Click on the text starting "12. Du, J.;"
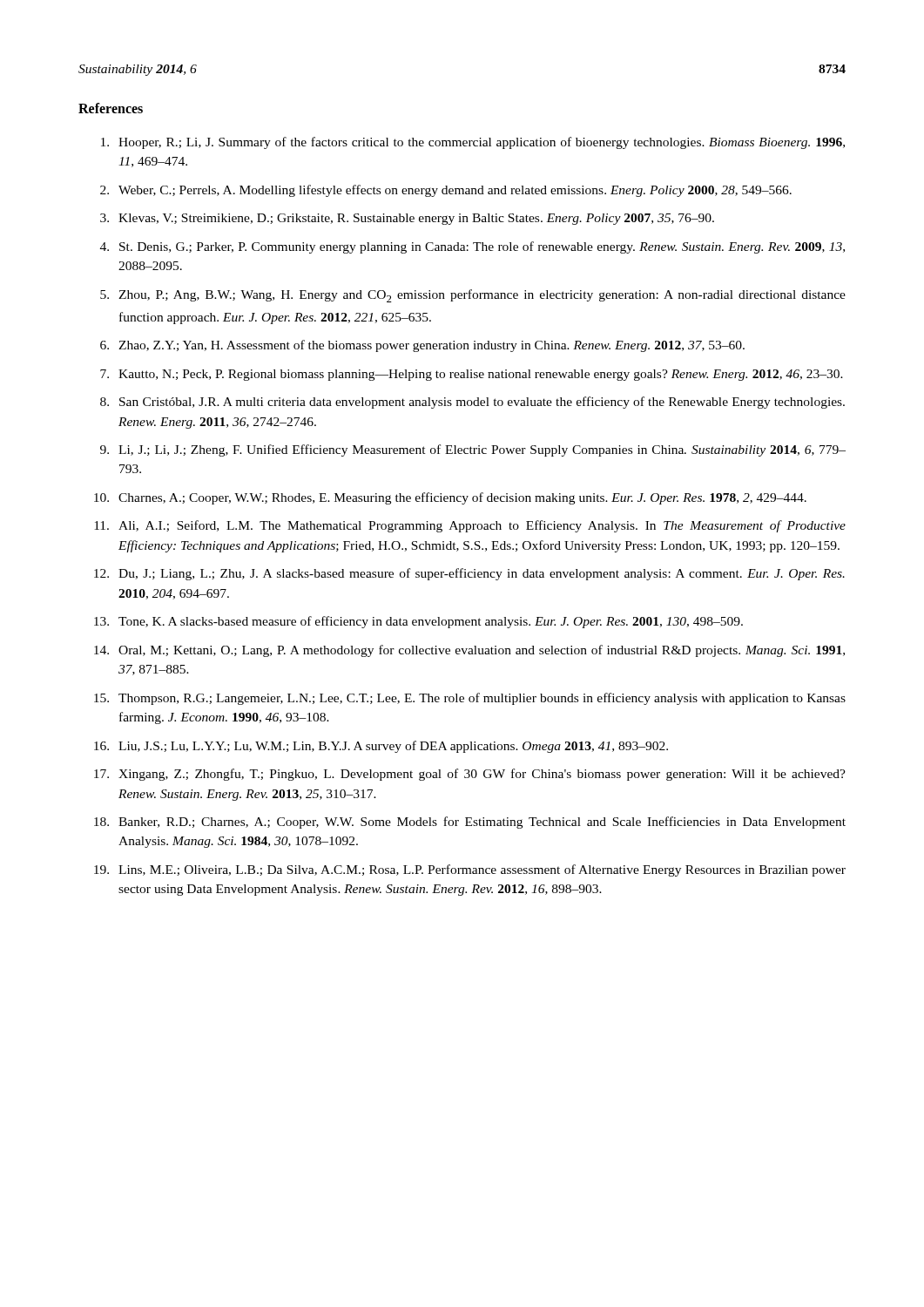This screenshot has width=924, height=1307. (x=462, y=584)
